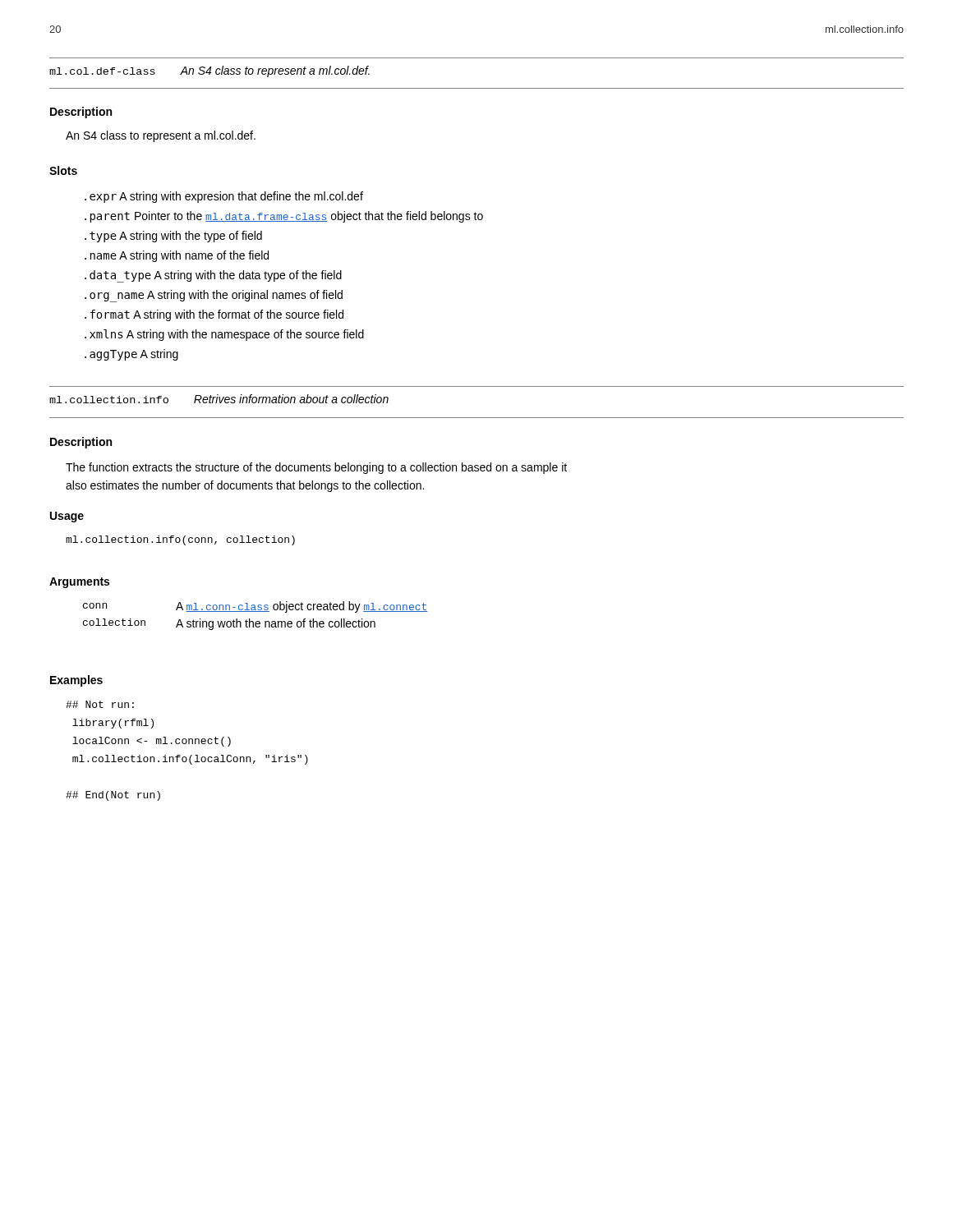Navigate to the block starting ".org_name A string with the original"

pos(213,295)
